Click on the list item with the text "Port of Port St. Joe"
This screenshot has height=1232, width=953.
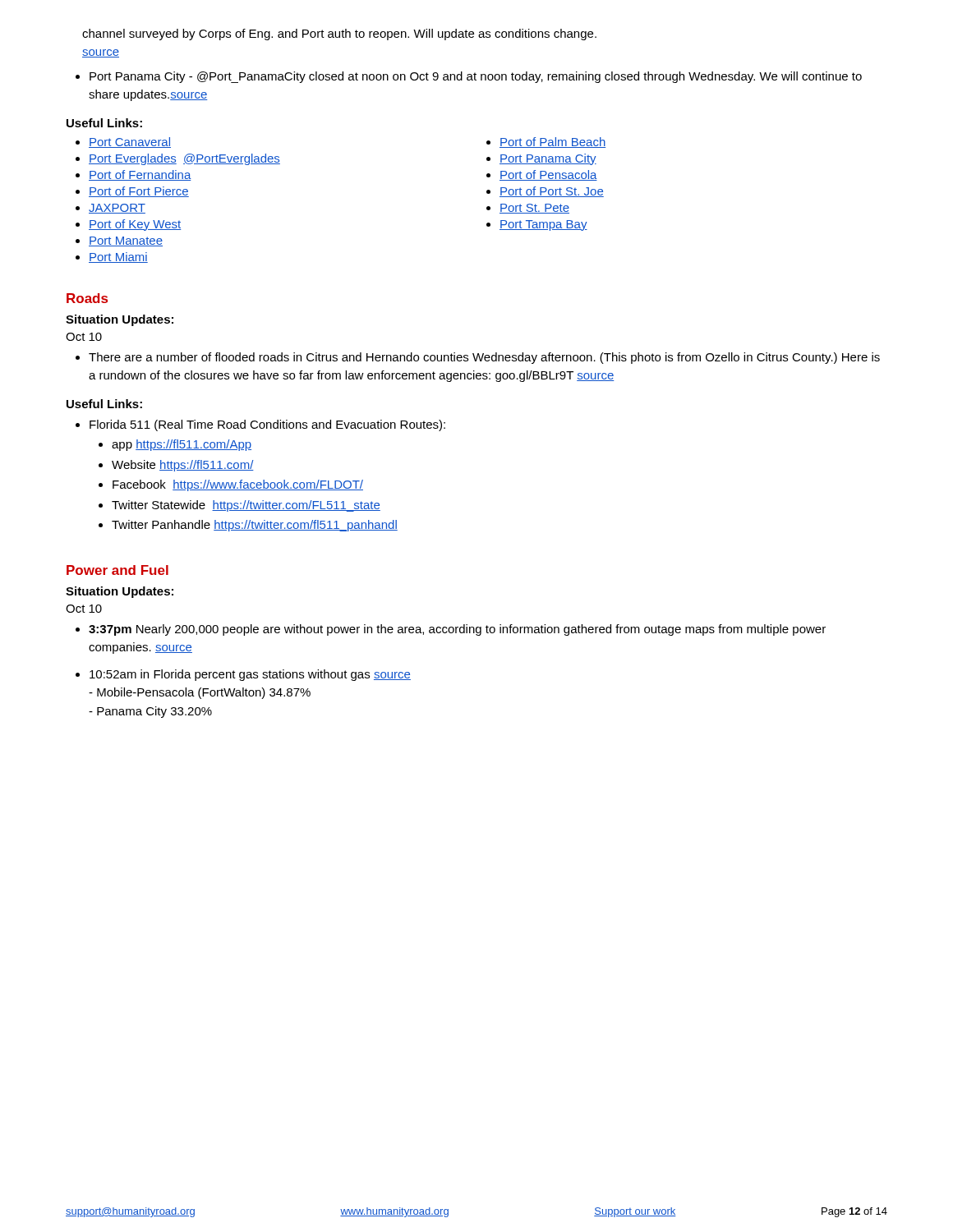(x=545, y=192)
